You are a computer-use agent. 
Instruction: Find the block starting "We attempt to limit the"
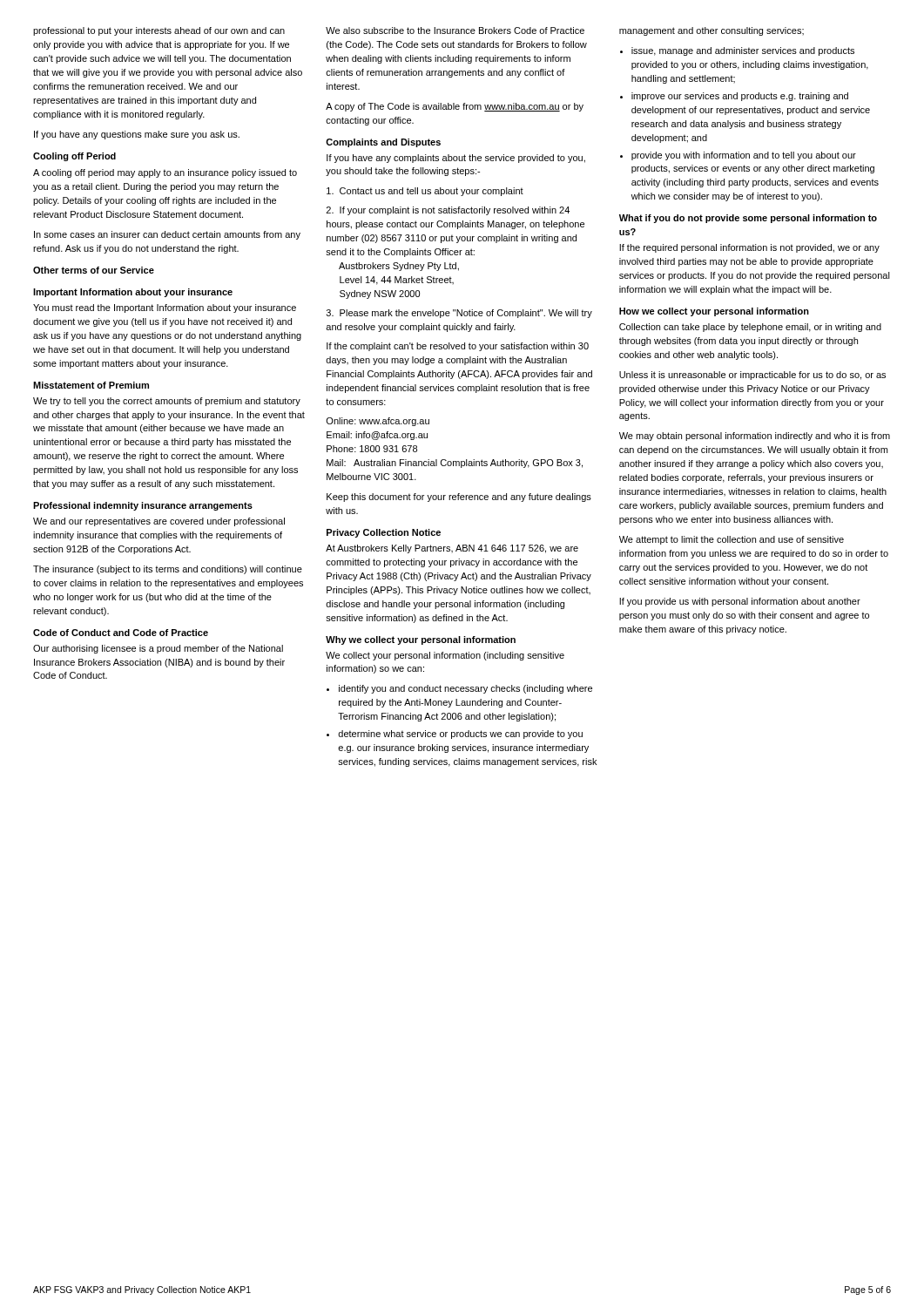[755, 561]
